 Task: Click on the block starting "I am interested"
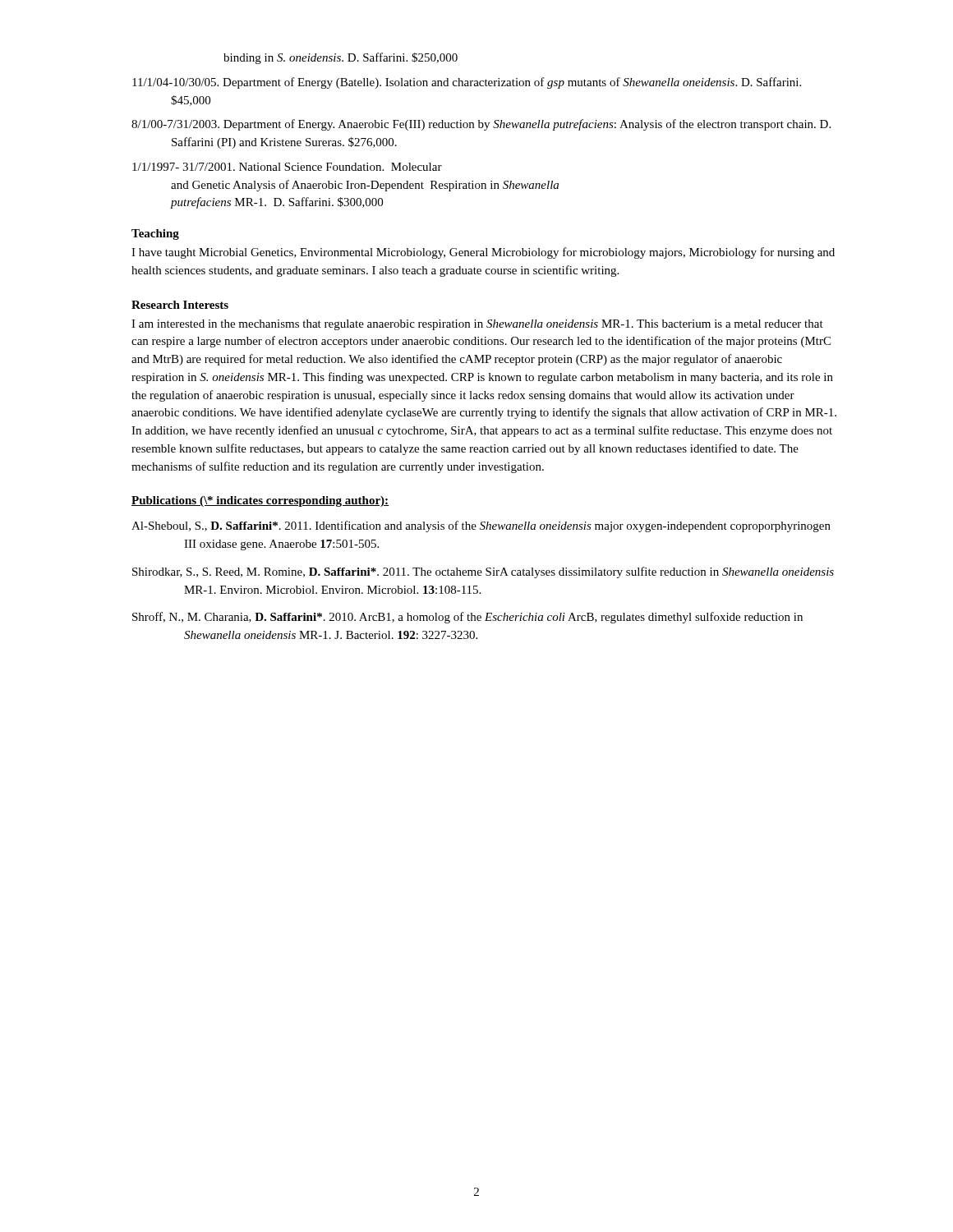484,395
